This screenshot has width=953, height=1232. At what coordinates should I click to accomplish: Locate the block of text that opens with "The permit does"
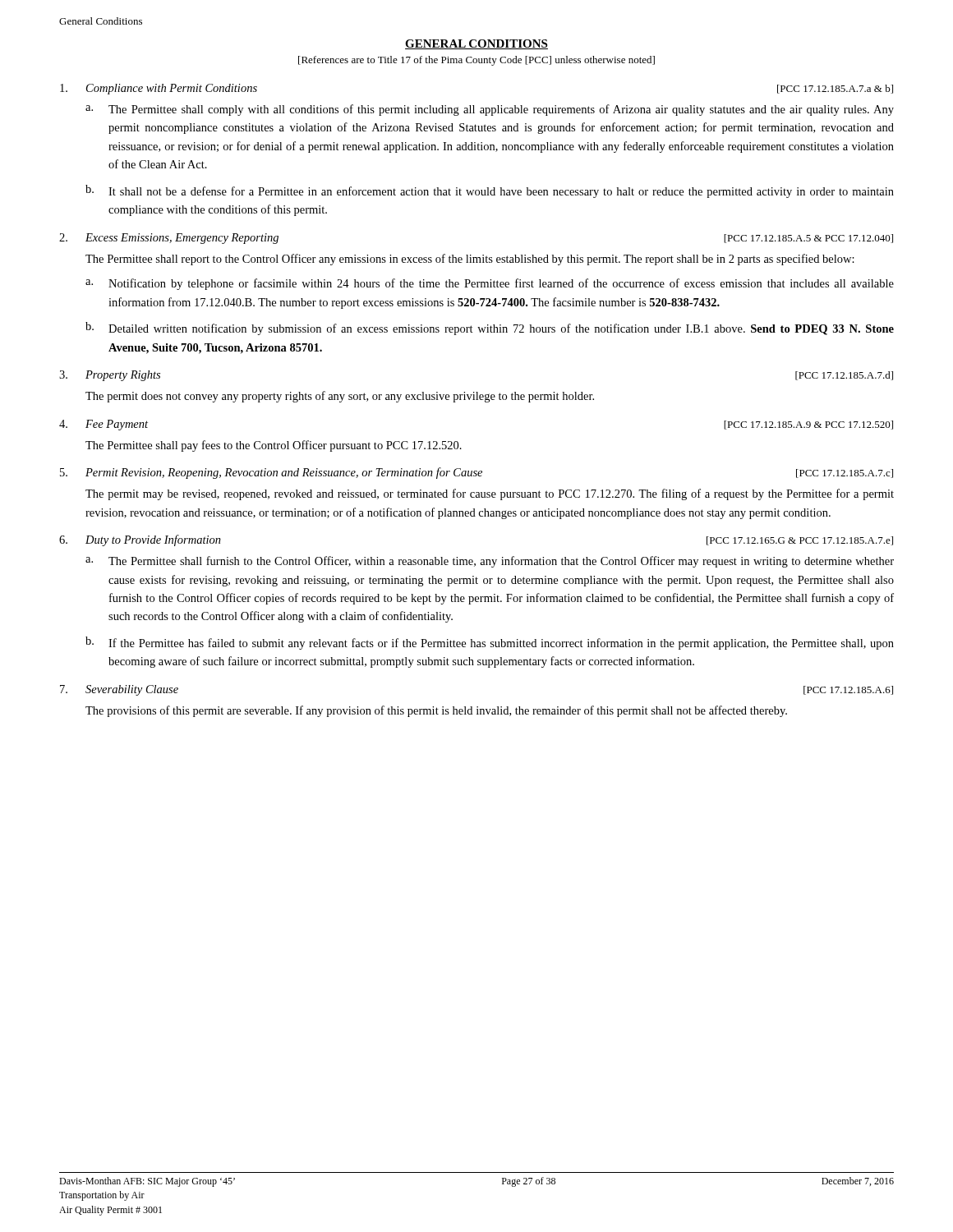tap(340, 396)
